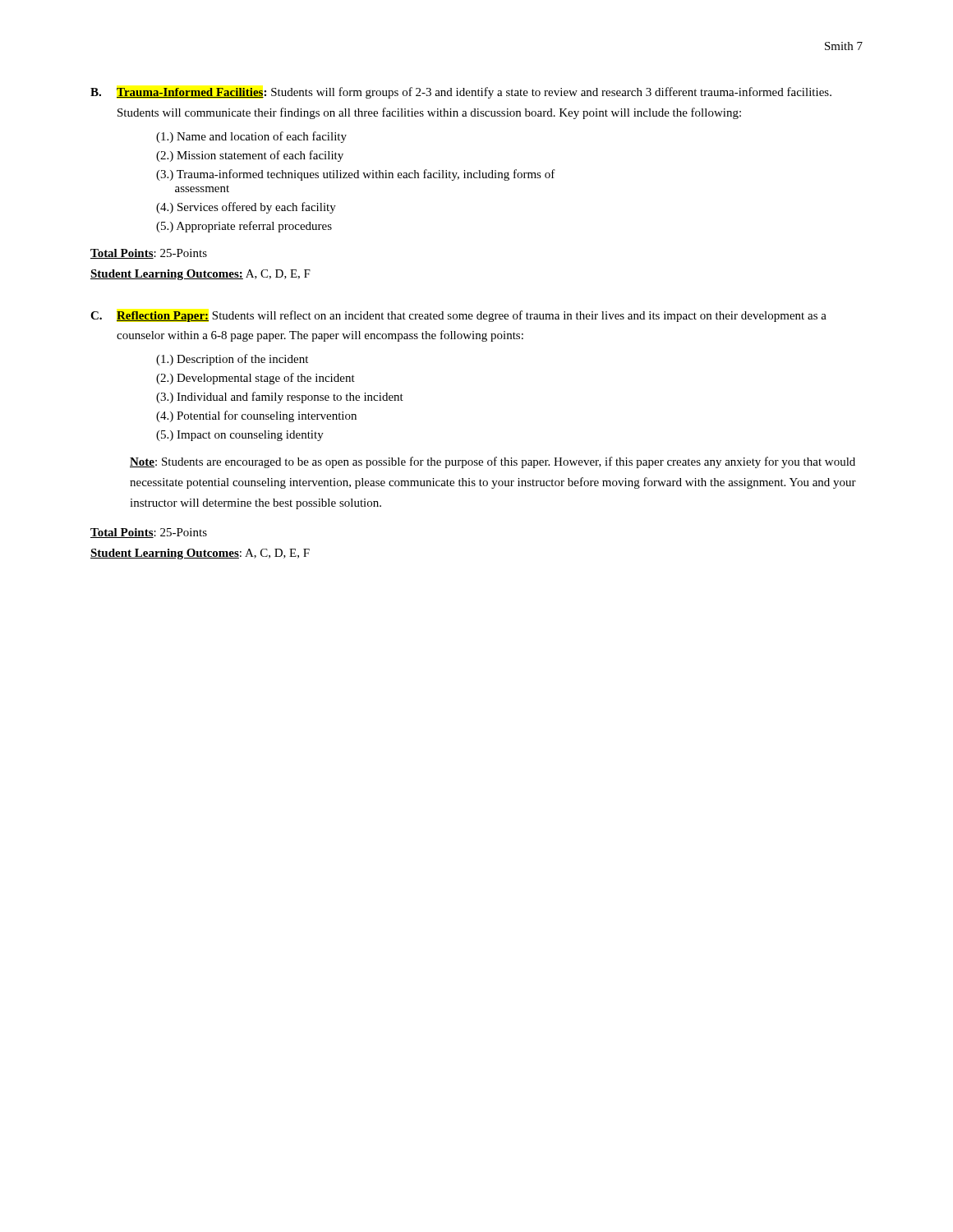Point to the block beginning "(2.) Mission statement"
953x1232 pixels.
tap(250, 155)
